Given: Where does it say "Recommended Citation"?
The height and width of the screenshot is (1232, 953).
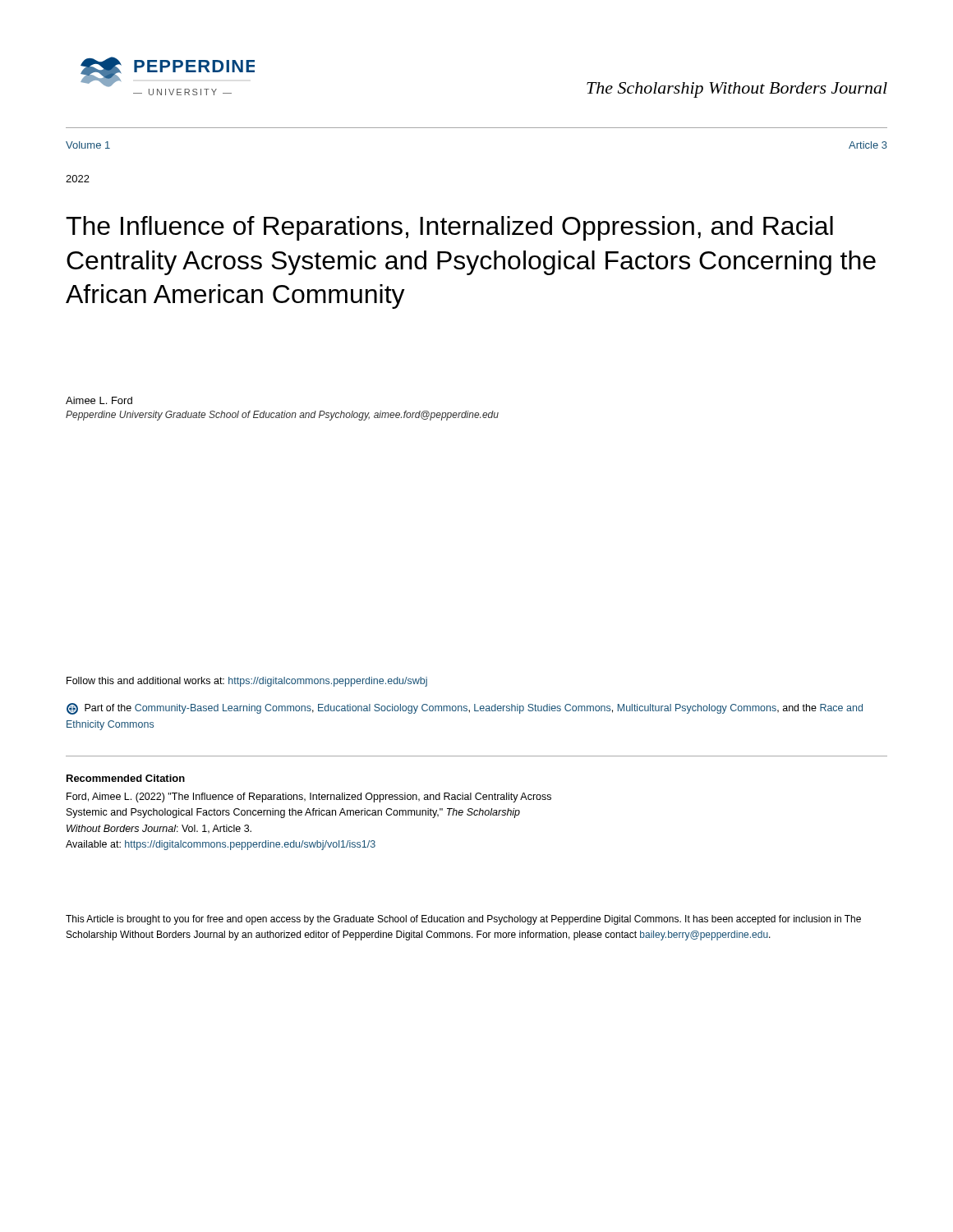Looking at the screenshot, I should point(125,778).
